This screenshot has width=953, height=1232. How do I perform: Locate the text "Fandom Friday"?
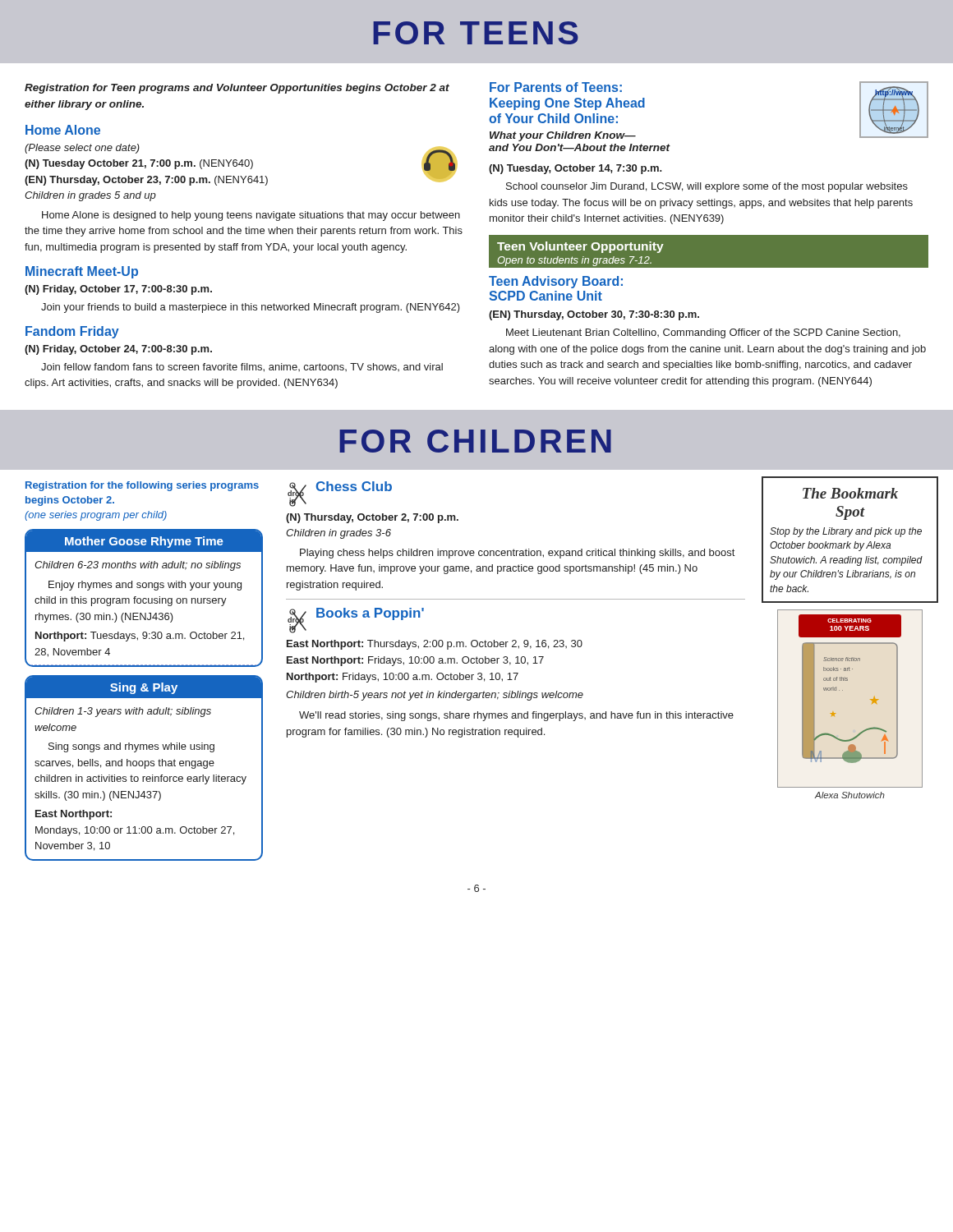click(x=72, y=331)
